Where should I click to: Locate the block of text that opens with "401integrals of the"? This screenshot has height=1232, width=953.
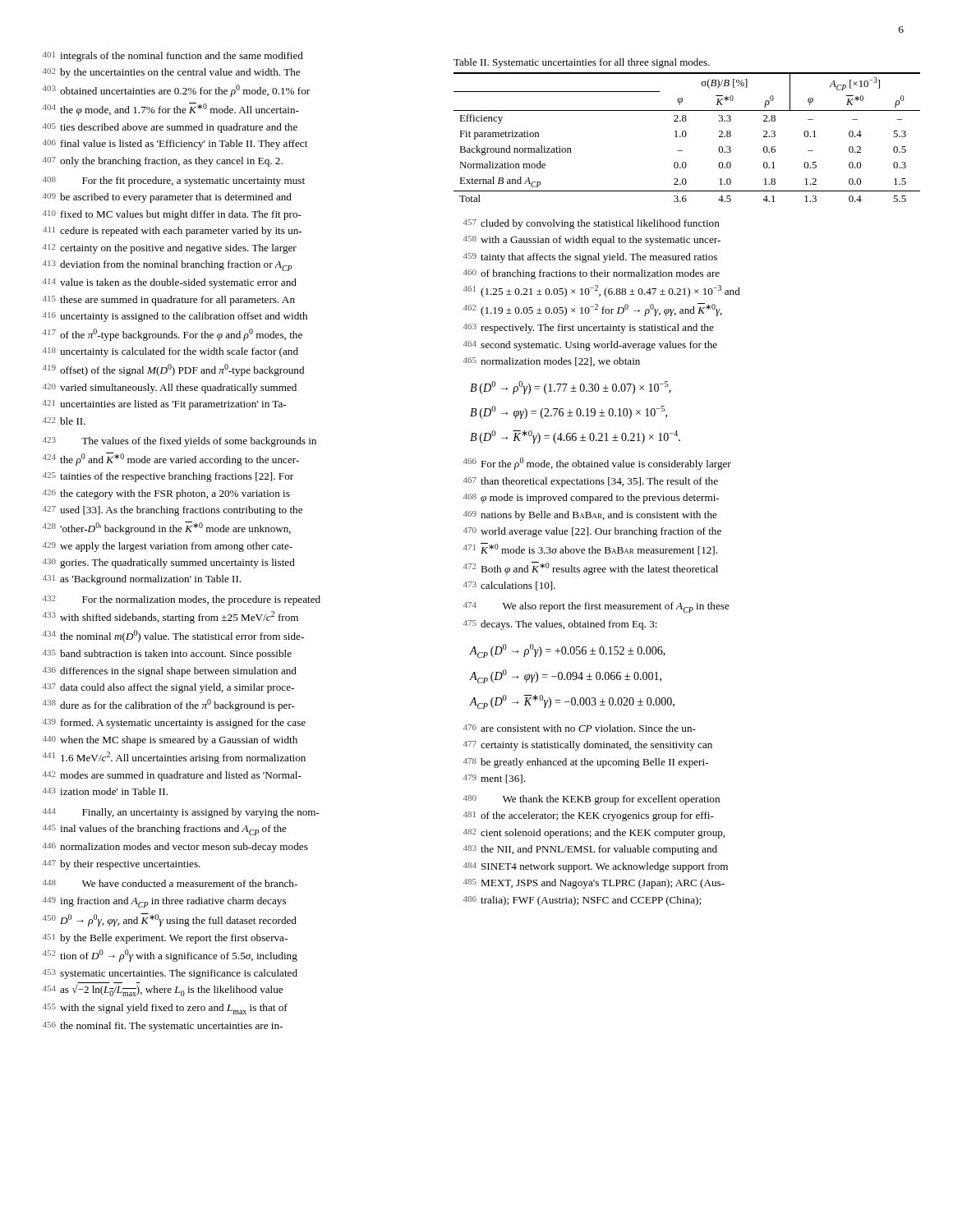point(225,541)
